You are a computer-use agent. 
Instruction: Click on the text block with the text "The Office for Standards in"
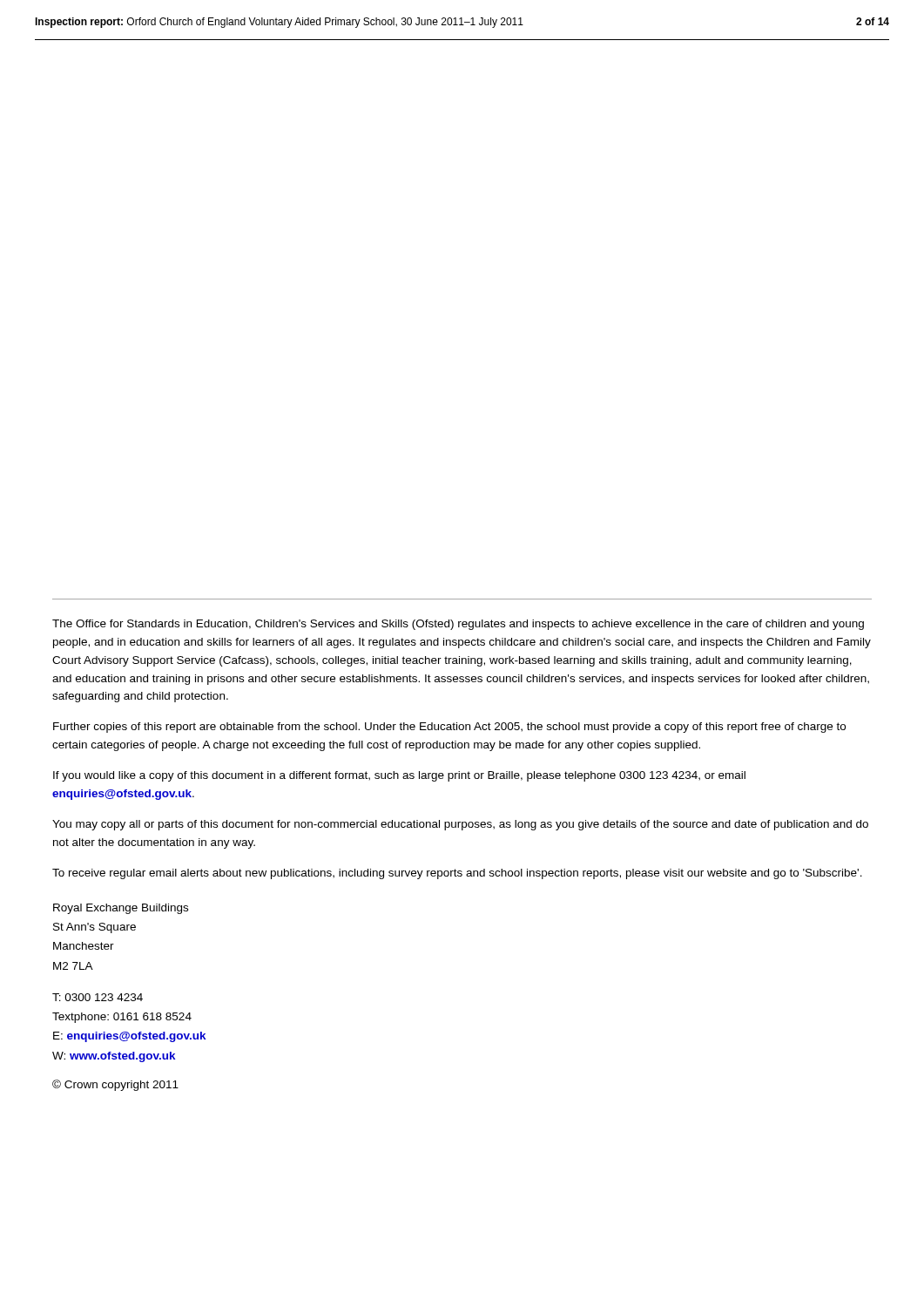pyautogui.click(x=462, y=660)
